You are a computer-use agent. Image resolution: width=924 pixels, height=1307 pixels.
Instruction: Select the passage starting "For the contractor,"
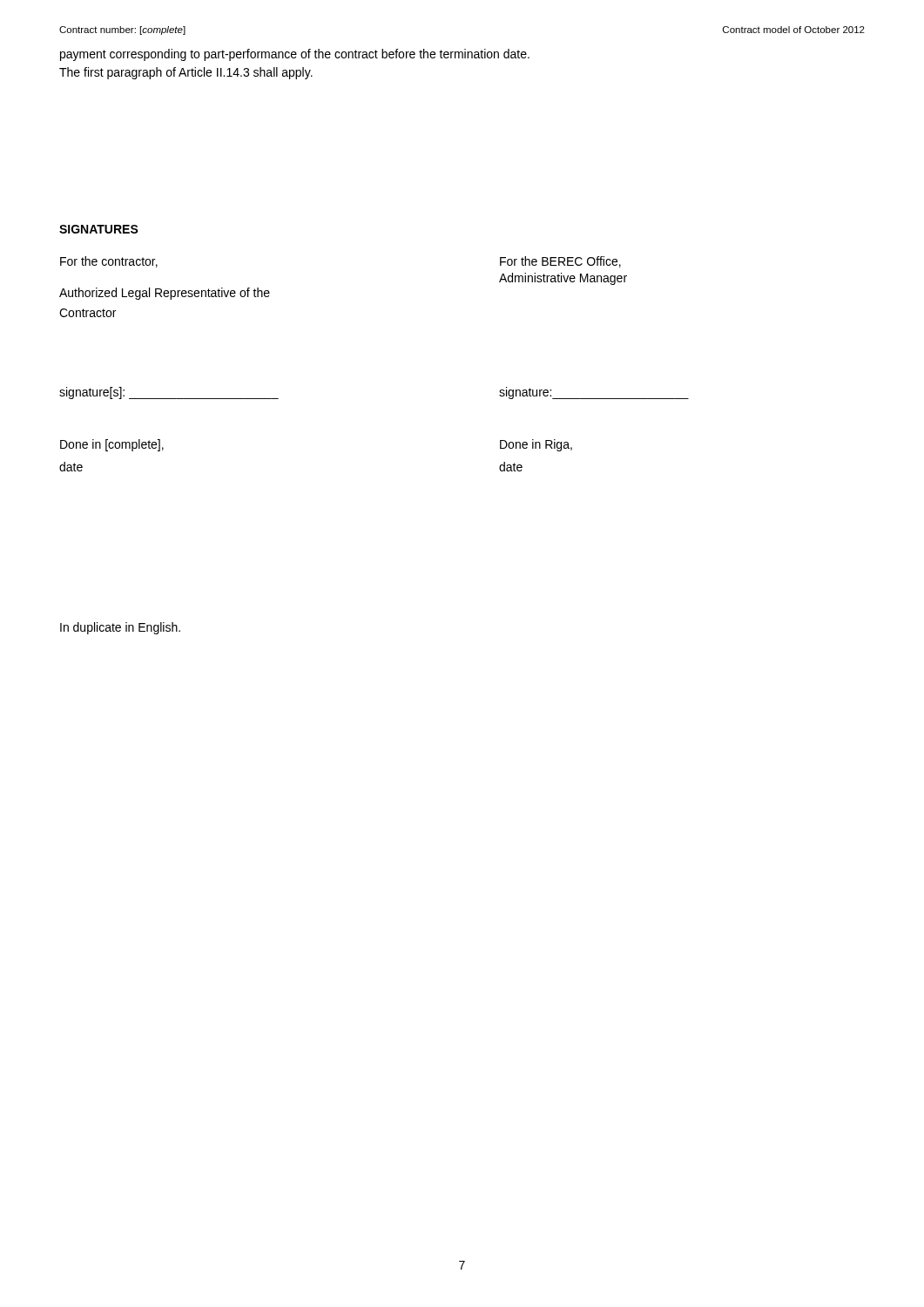[x=109, y=261]
